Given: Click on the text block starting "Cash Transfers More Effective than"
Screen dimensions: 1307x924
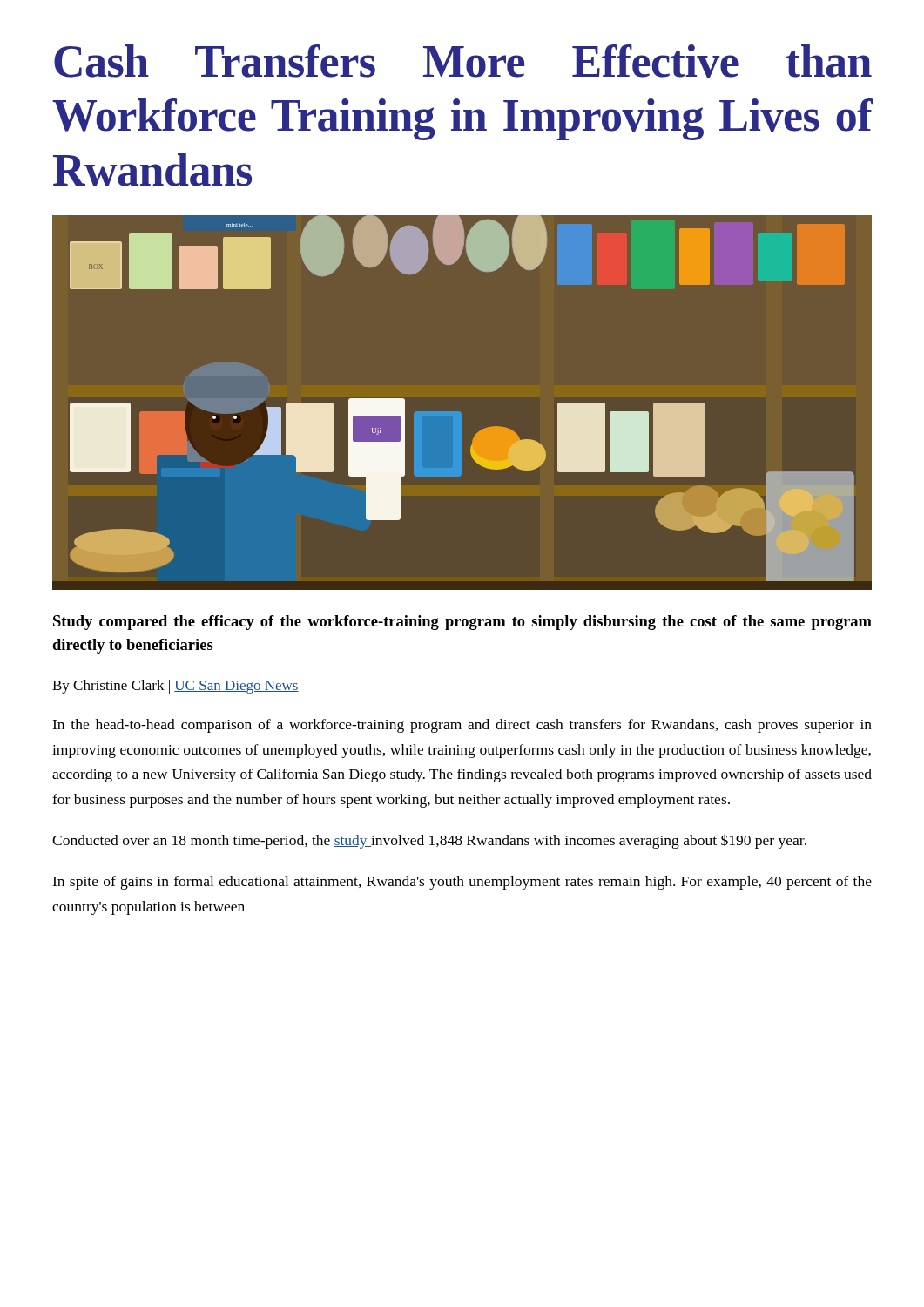Looking at the screenshot, I should pyautogui.click(x=462, y=116).
